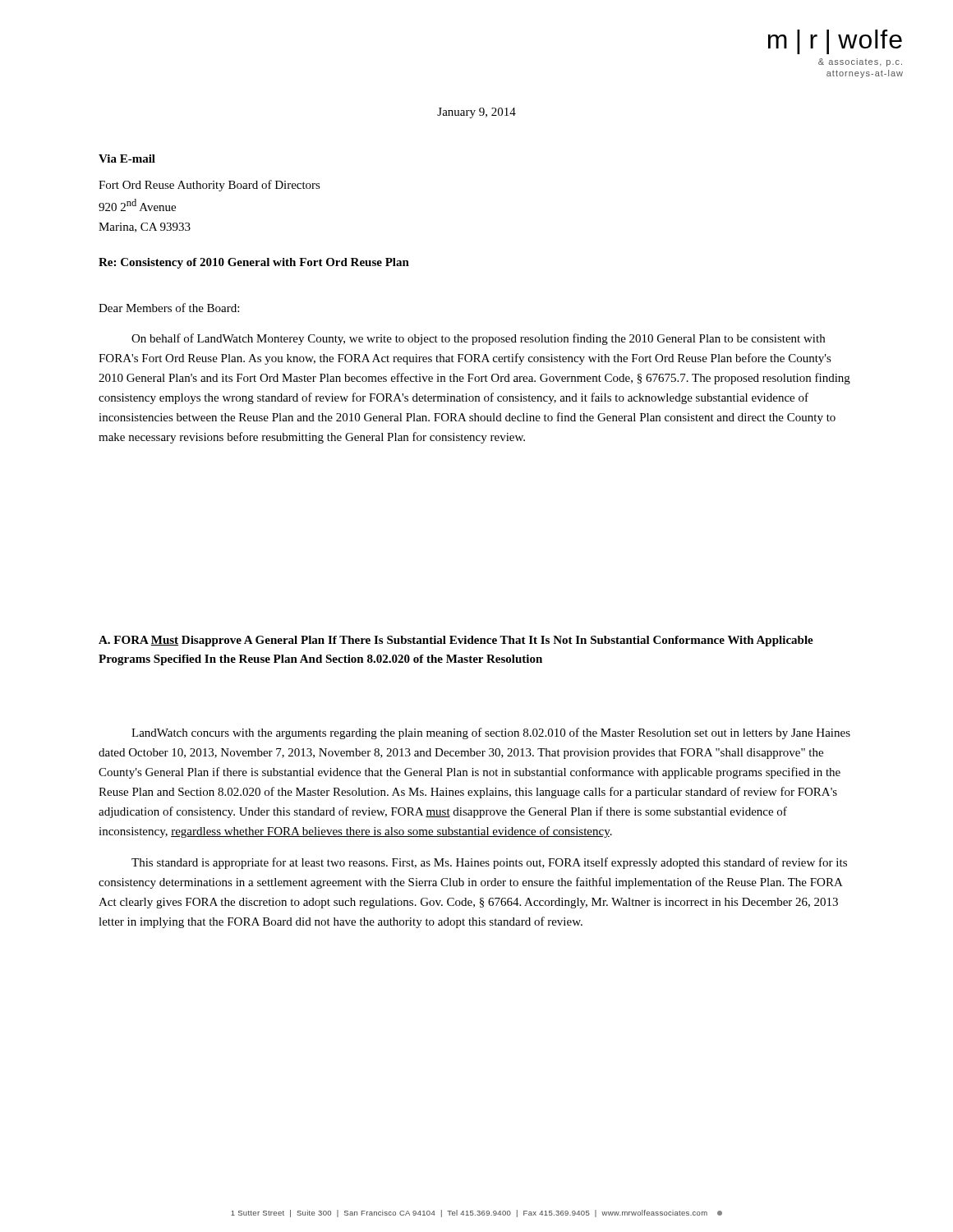Click on the text that says "Via E-mail"
Image resolution: width=953 pixels, height=1232 pixels.
[127, 158]
